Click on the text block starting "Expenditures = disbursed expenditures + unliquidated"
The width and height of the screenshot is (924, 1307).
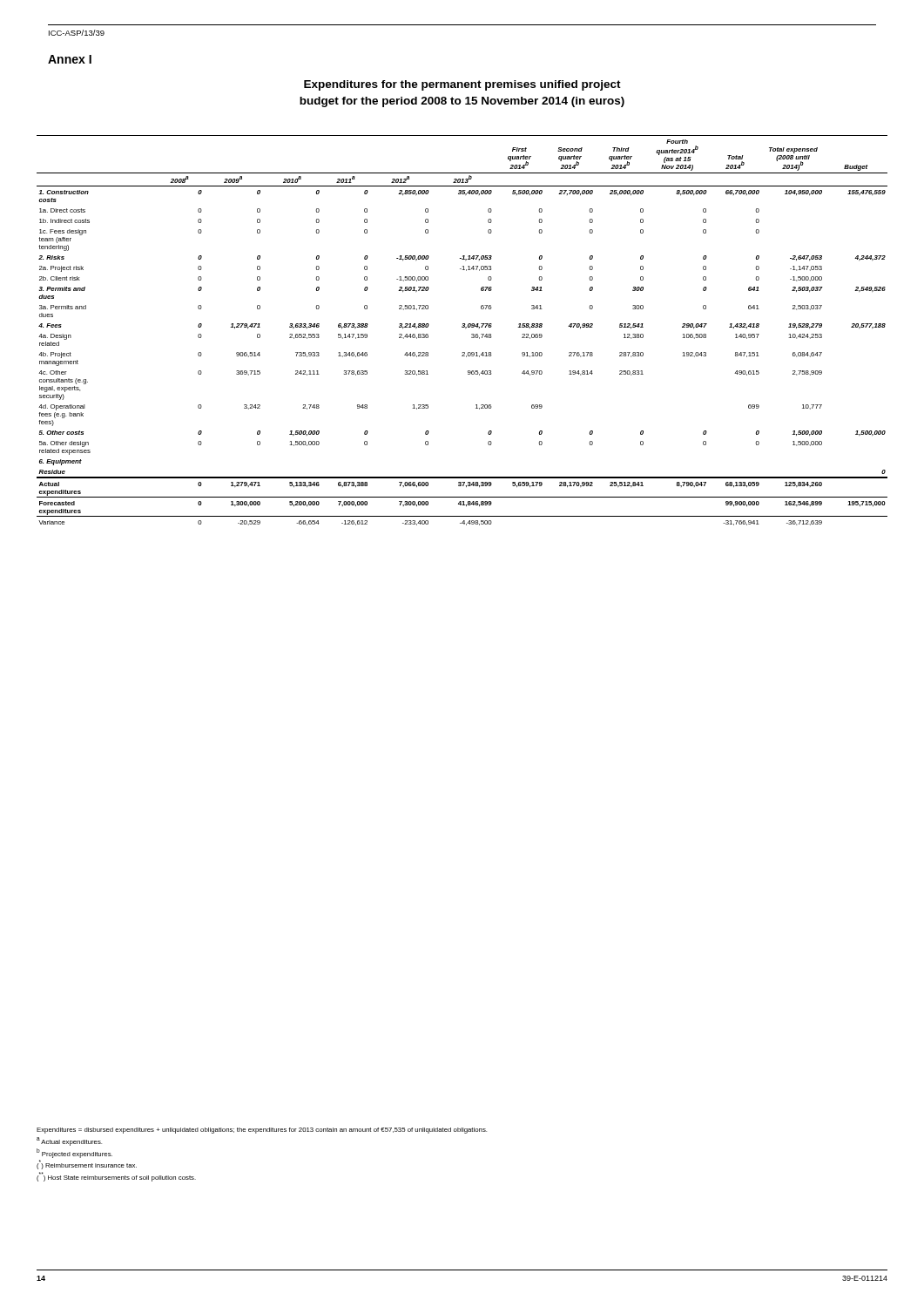(262, 1131)
